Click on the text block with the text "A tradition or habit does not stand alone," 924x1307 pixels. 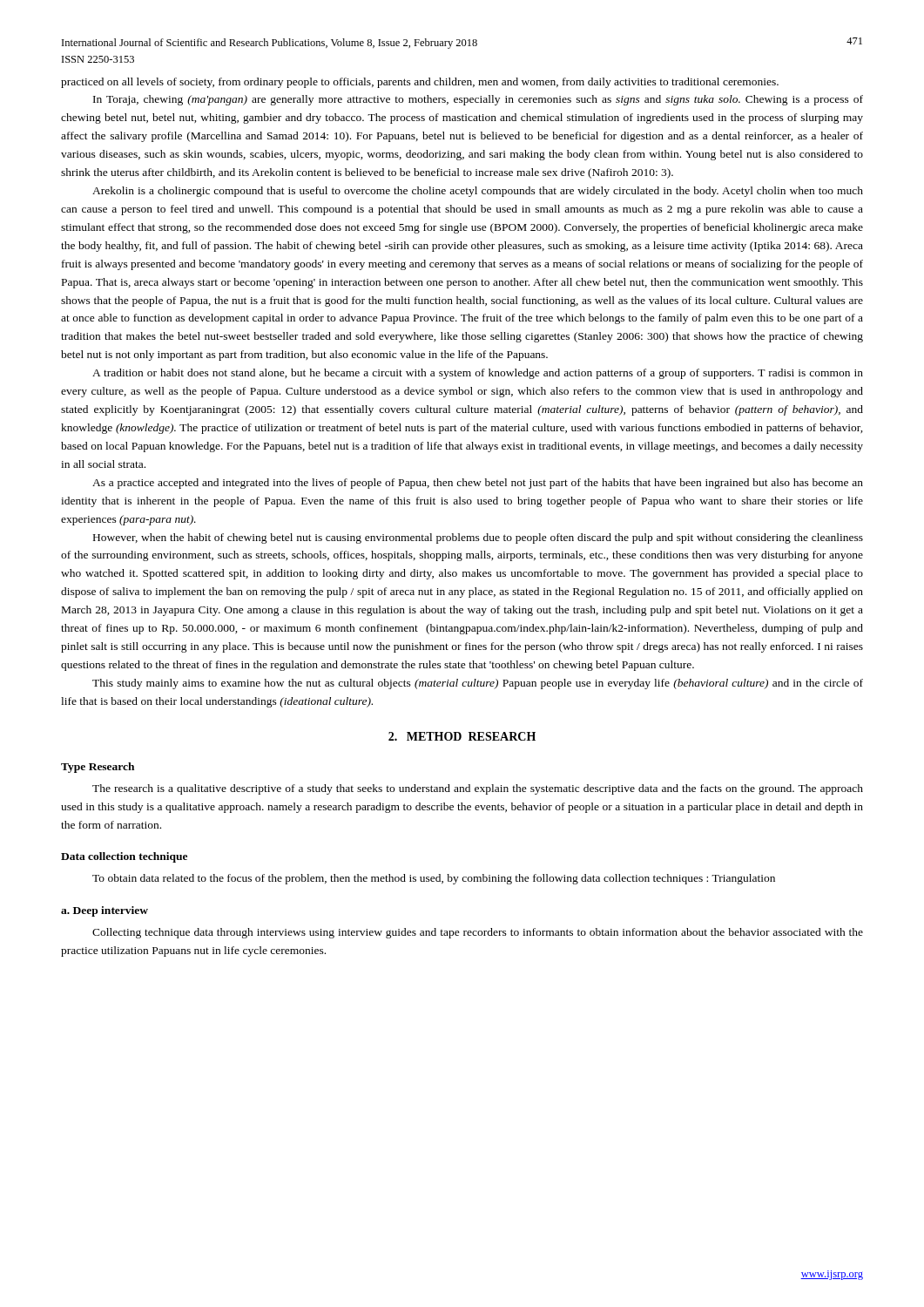click(x=462, y=419)
